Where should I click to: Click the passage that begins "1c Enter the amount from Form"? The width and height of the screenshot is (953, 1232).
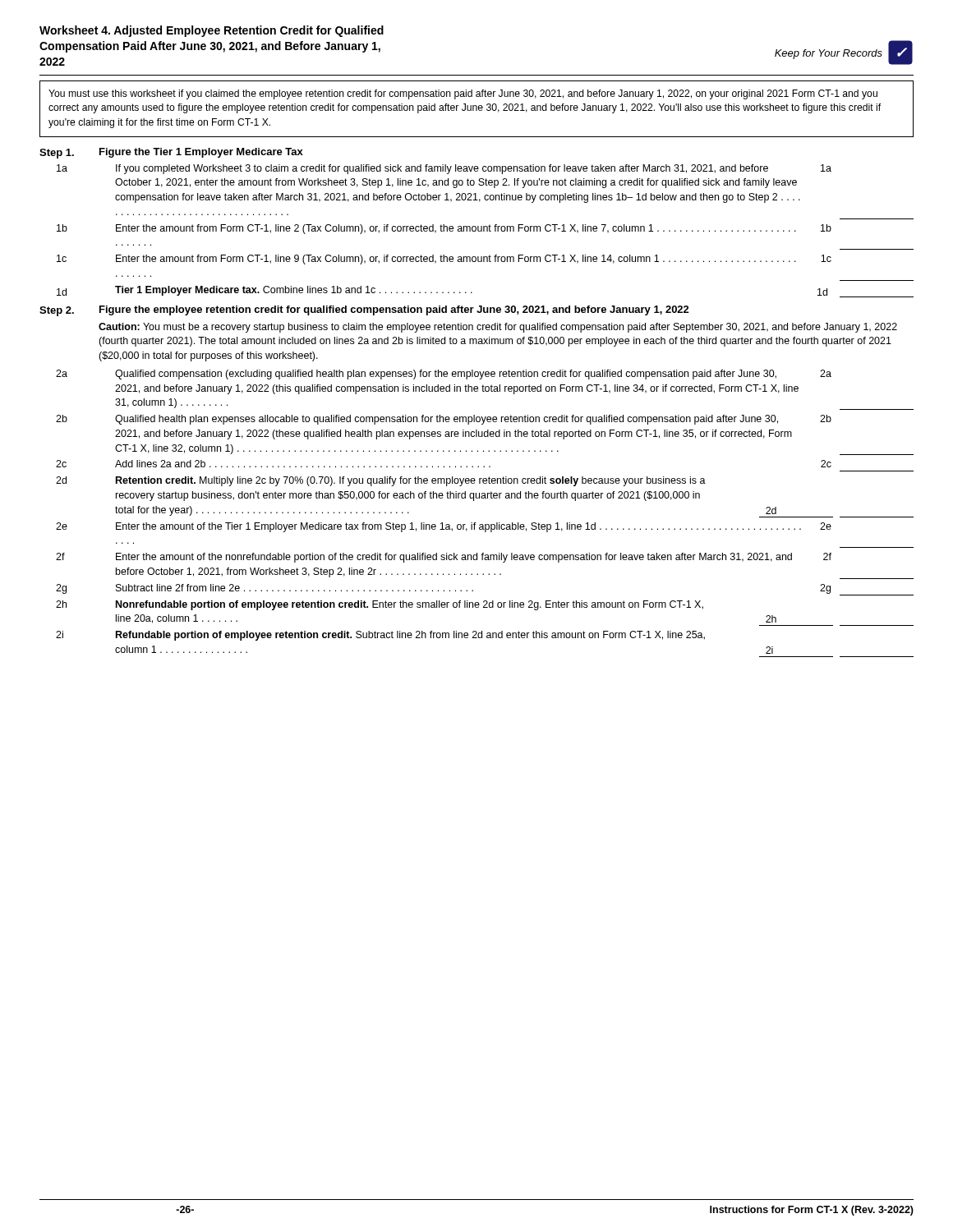[x=476, y=267]
